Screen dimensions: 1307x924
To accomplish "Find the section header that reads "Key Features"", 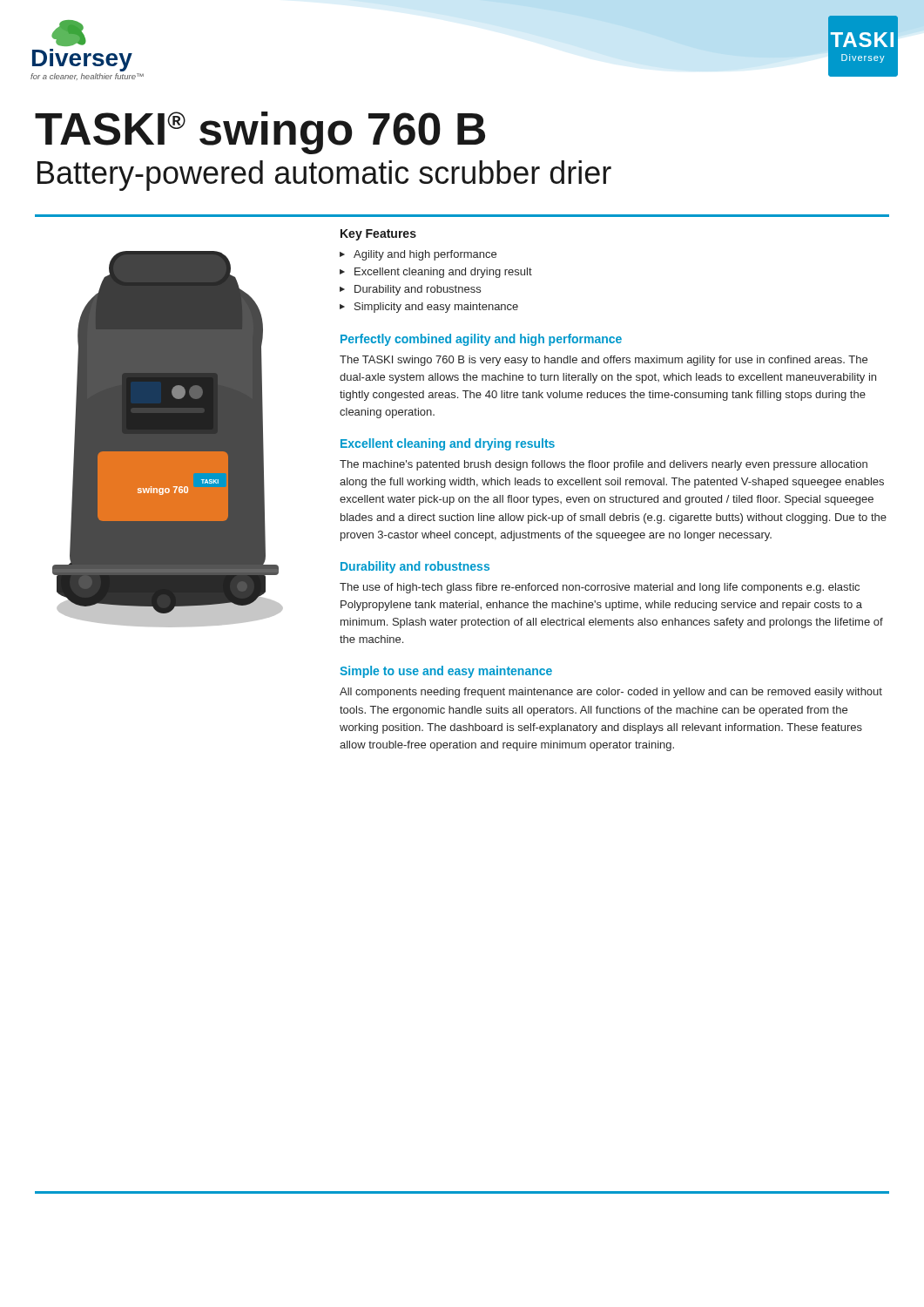I will (378, 235).
